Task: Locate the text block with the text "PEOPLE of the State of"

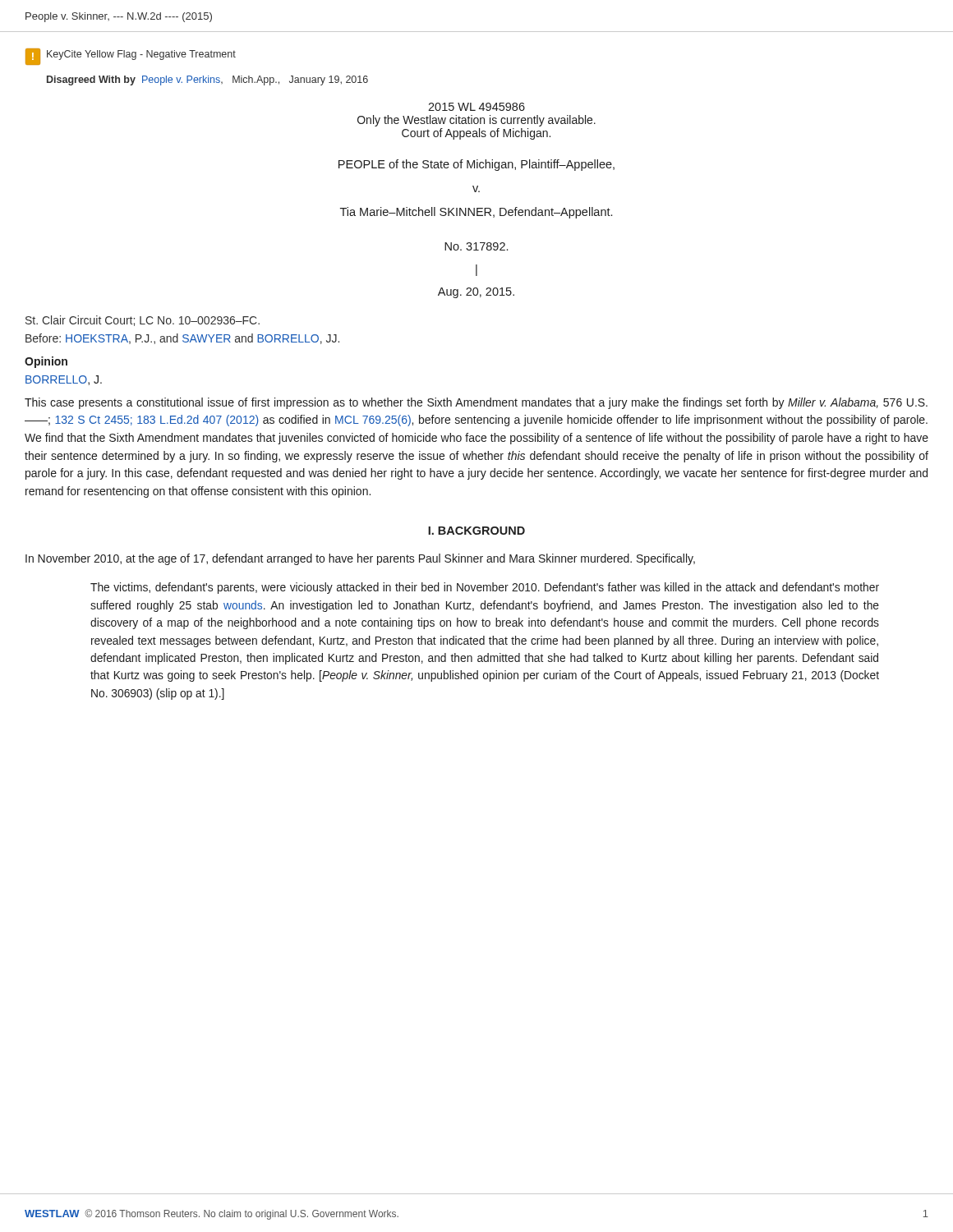Action: [476, 188]
